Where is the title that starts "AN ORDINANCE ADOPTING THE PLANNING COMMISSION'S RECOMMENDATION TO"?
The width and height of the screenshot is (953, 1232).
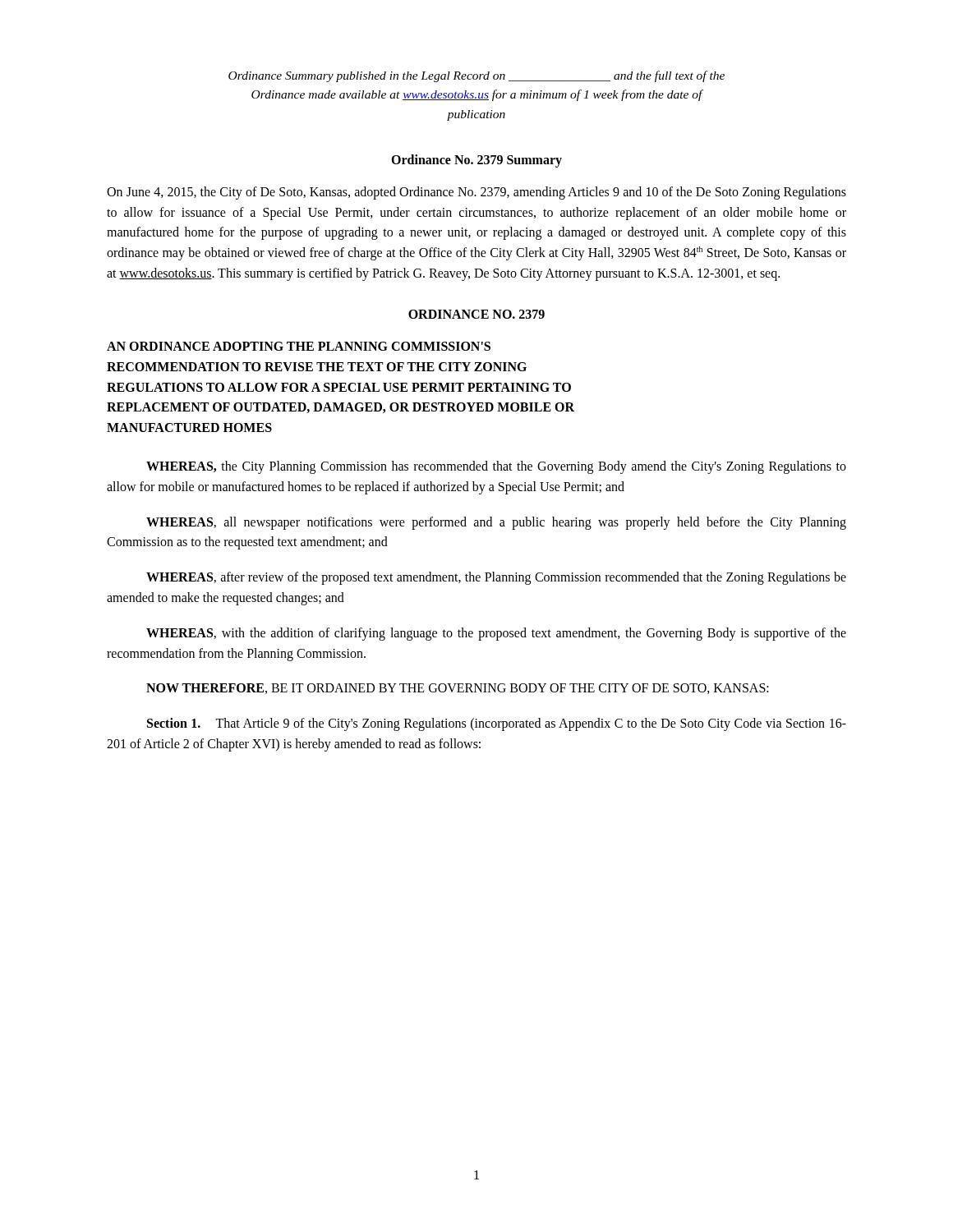(x=341, y=387)
